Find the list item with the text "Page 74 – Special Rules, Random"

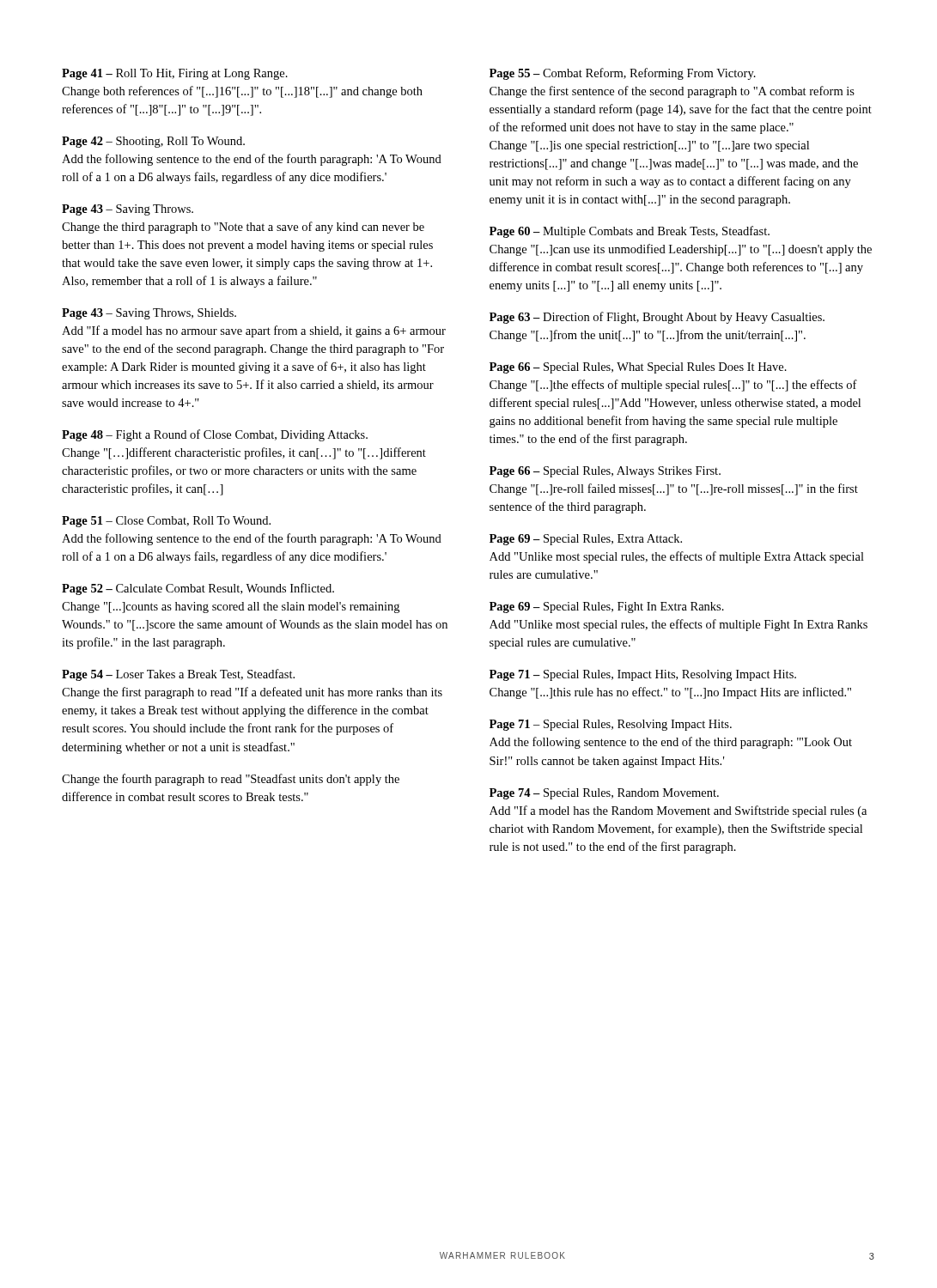point(682,820)
